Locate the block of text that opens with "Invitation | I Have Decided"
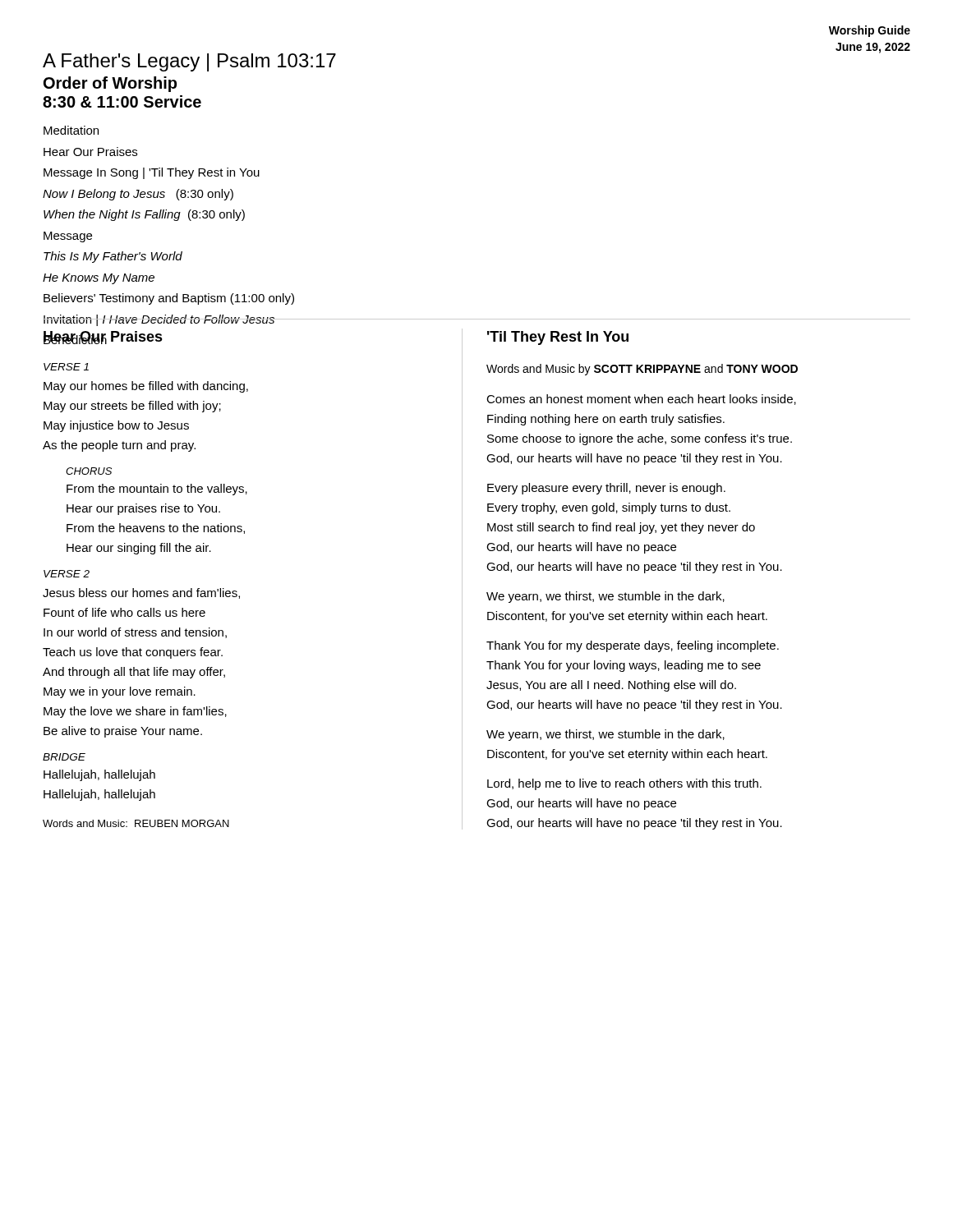 (159, 319)
